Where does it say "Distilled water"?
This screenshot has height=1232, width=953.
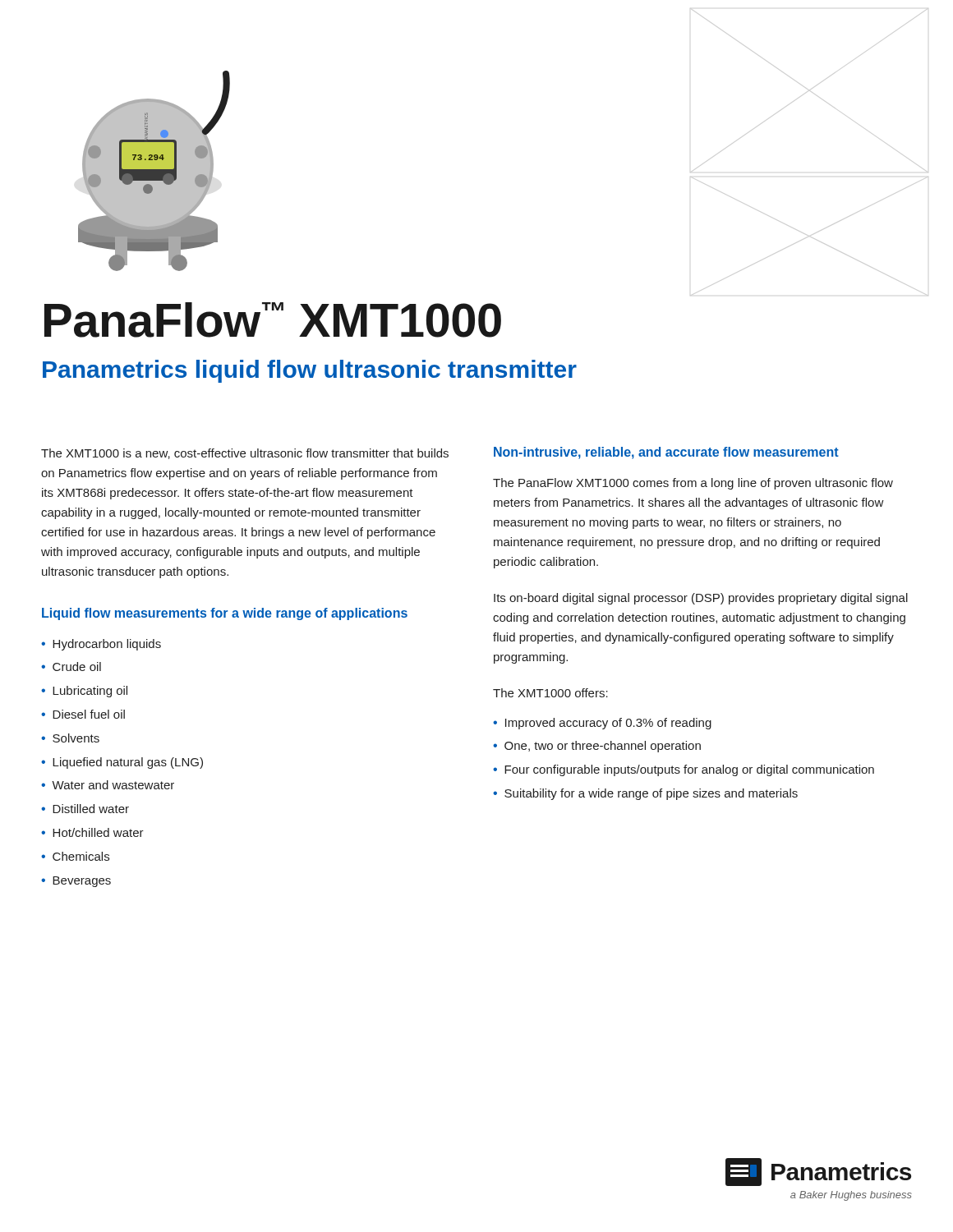coord(91,809)
